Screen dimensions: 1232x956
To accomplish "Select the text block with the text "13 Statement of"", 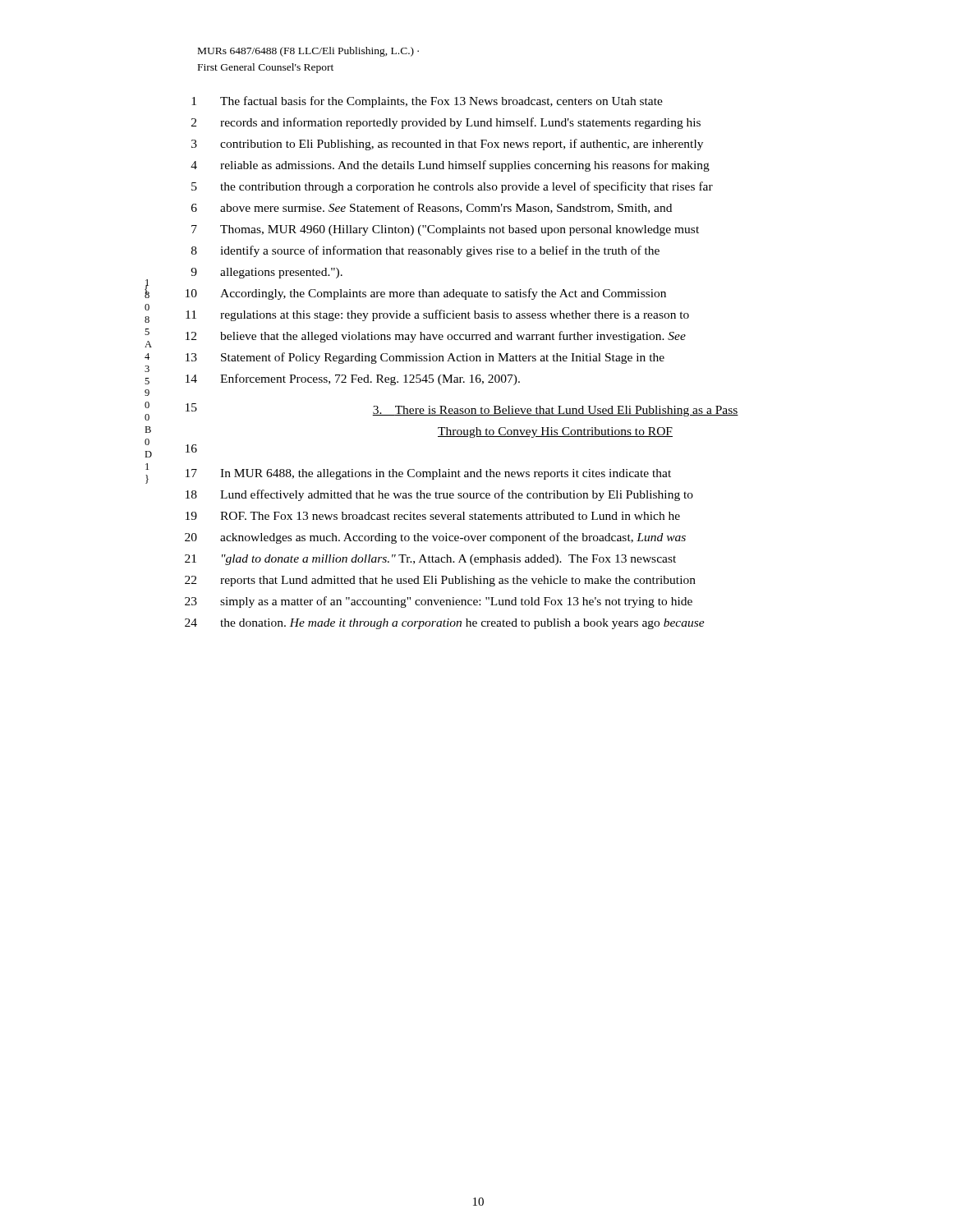I will (527, 358).
